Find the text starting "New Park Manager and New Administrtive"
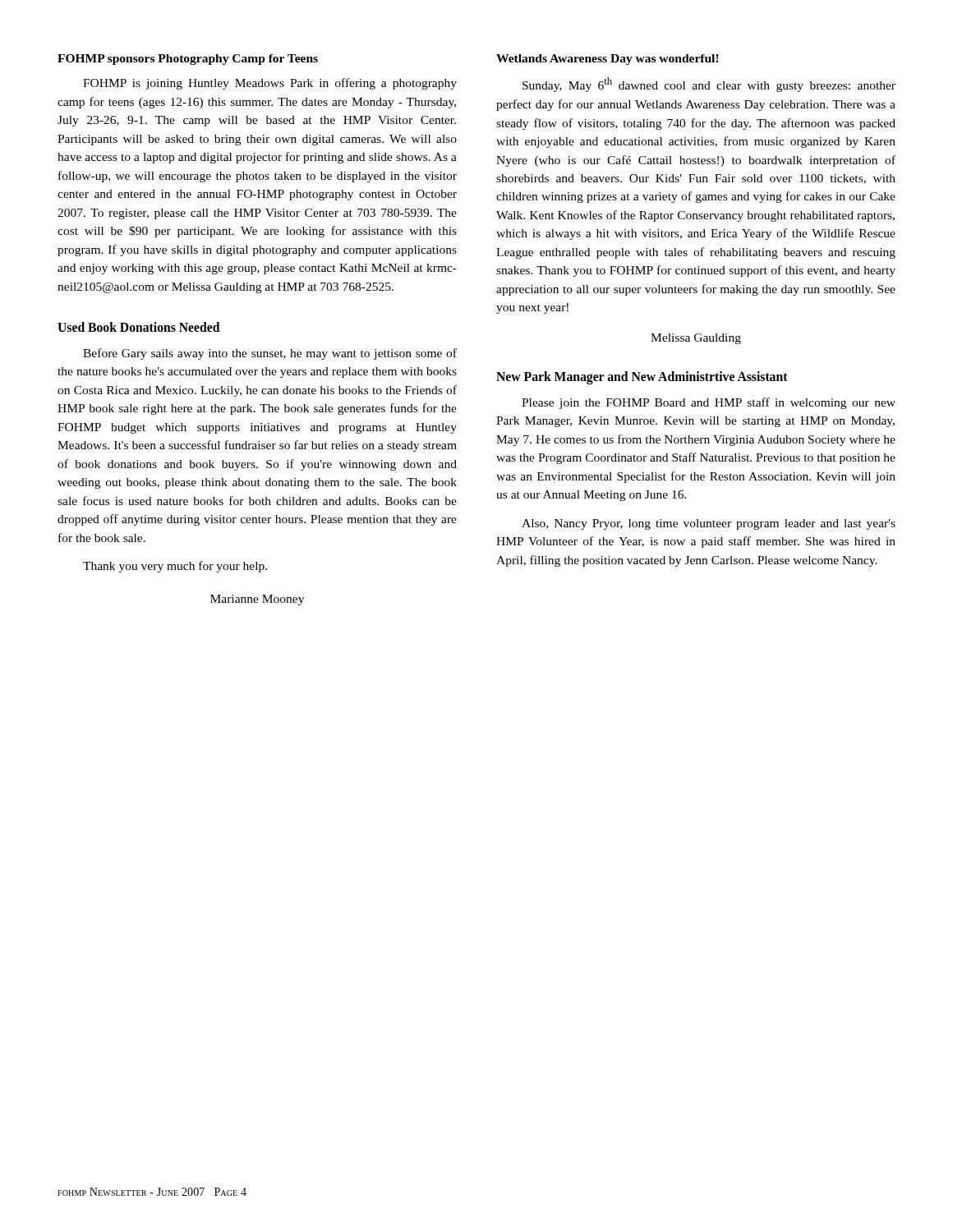The height and width of the screenshot is (1232, 953). point(696,377)
